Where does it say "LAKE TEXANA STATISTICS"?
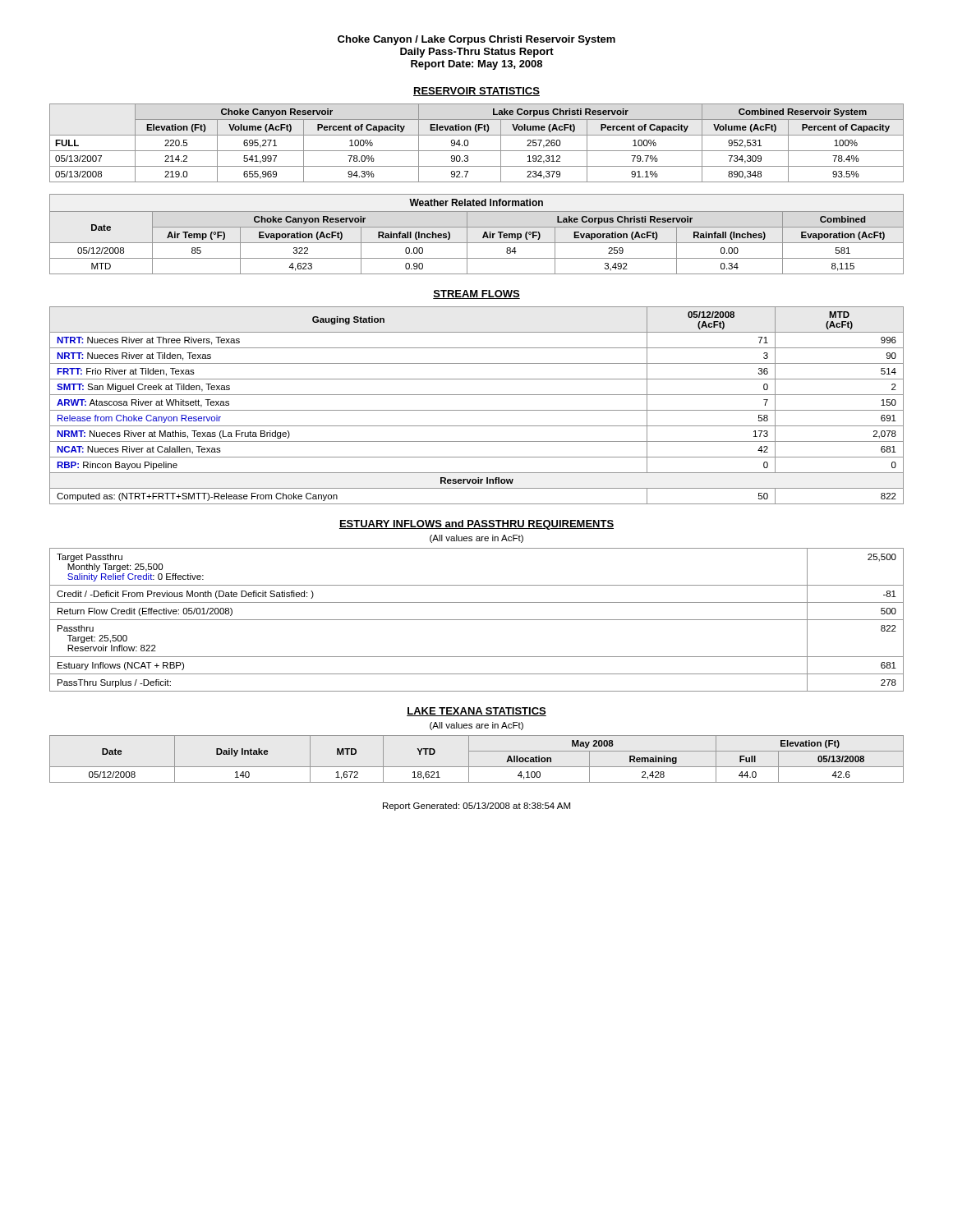This screenshot has width=953, height=1232. click(476, 711)
